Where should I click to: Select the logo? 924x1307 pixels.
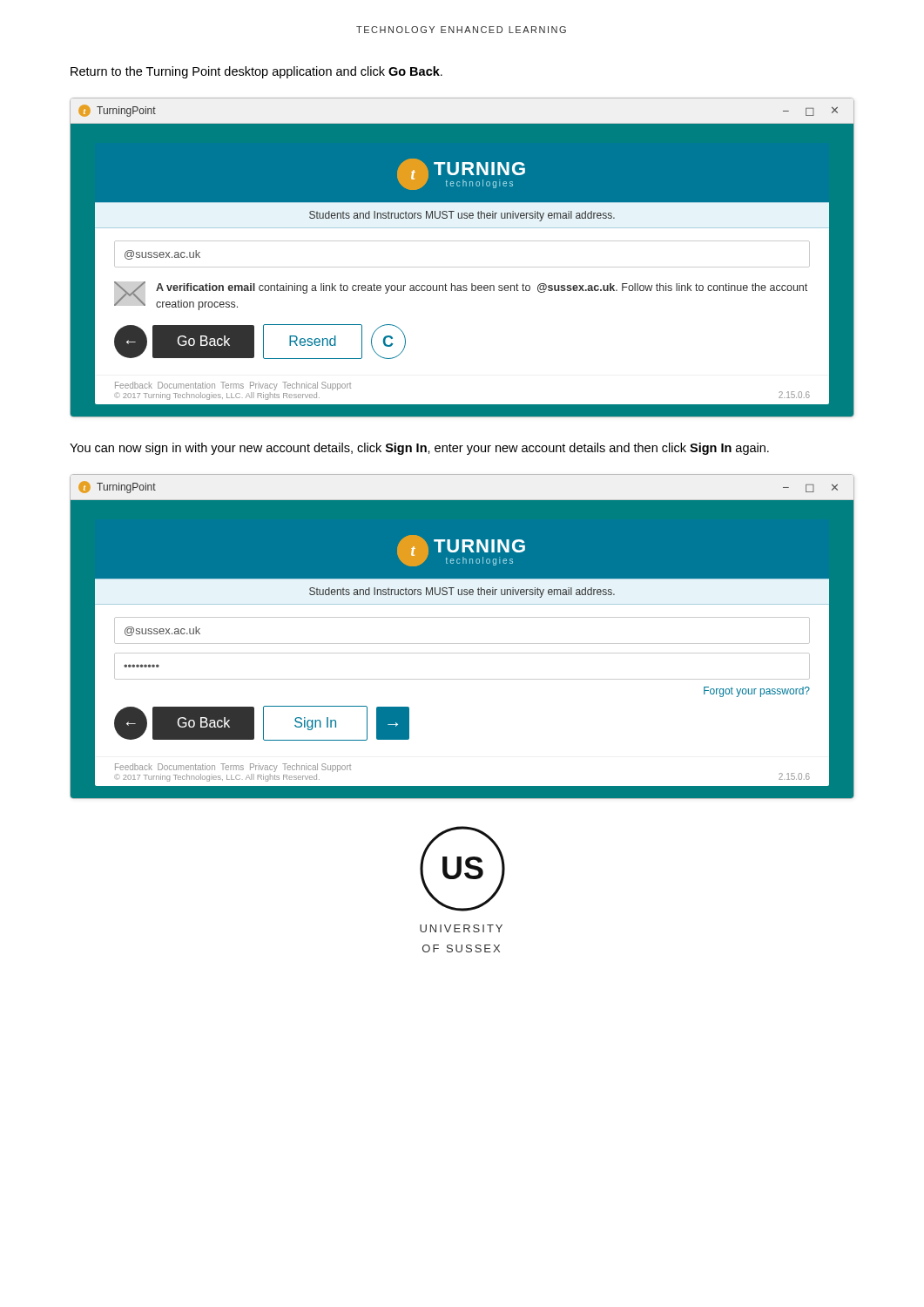(x=462, y=892)
